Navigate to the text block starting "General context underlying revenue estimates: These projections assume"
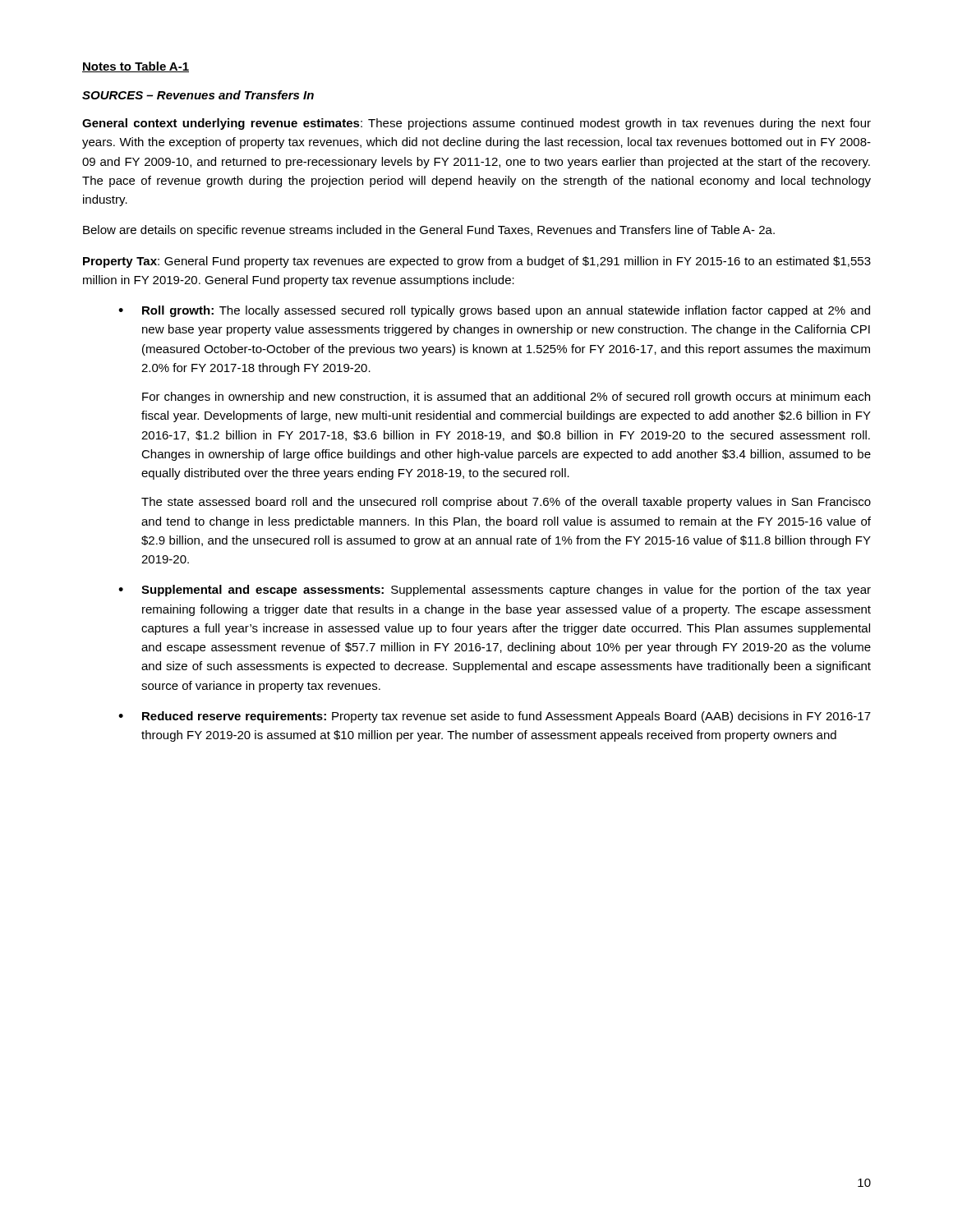 (x=476, y=161)
